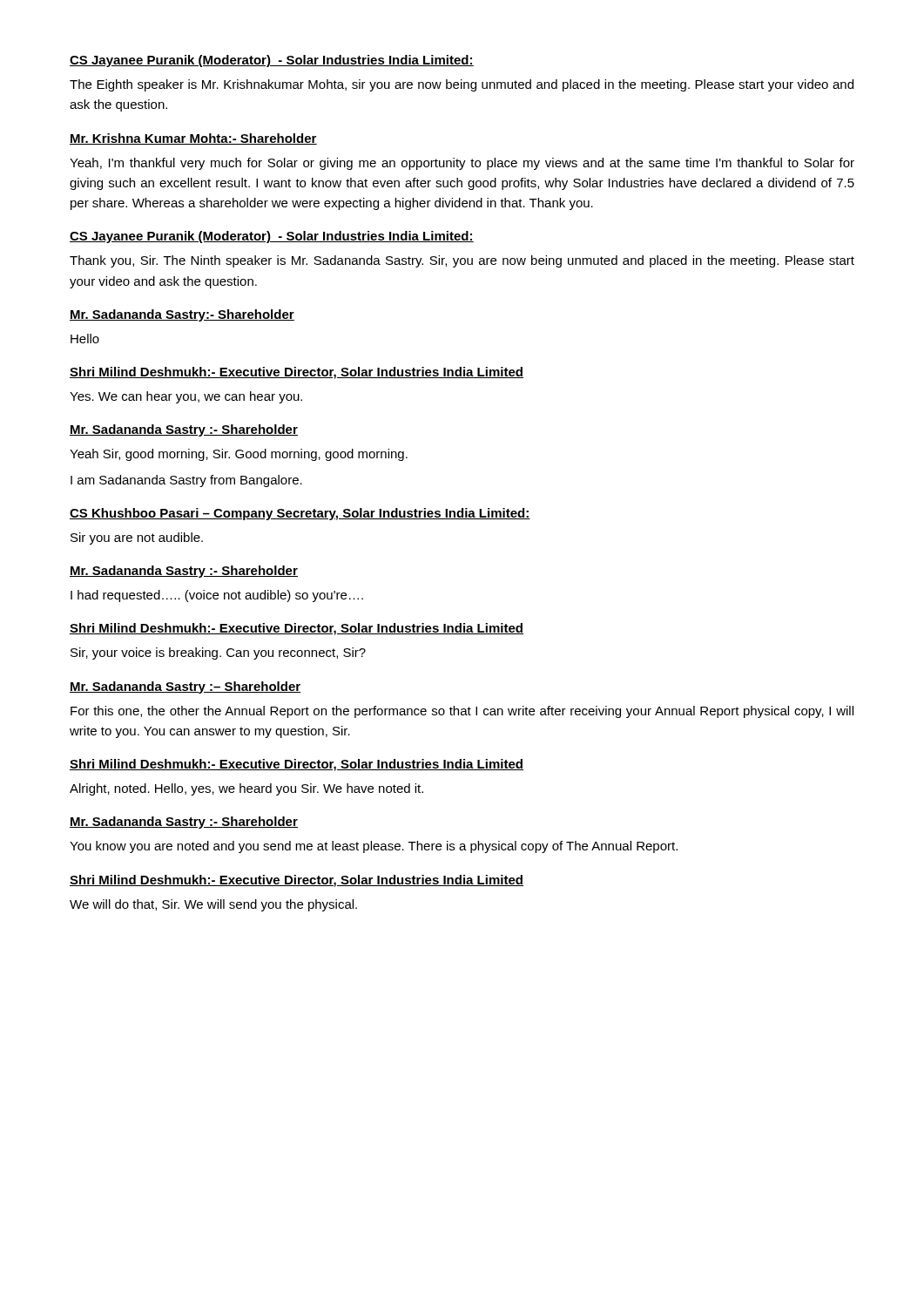
Task: Point to "I am Sadananda Sastry from Bangalore."
Action: coord(186,479)
